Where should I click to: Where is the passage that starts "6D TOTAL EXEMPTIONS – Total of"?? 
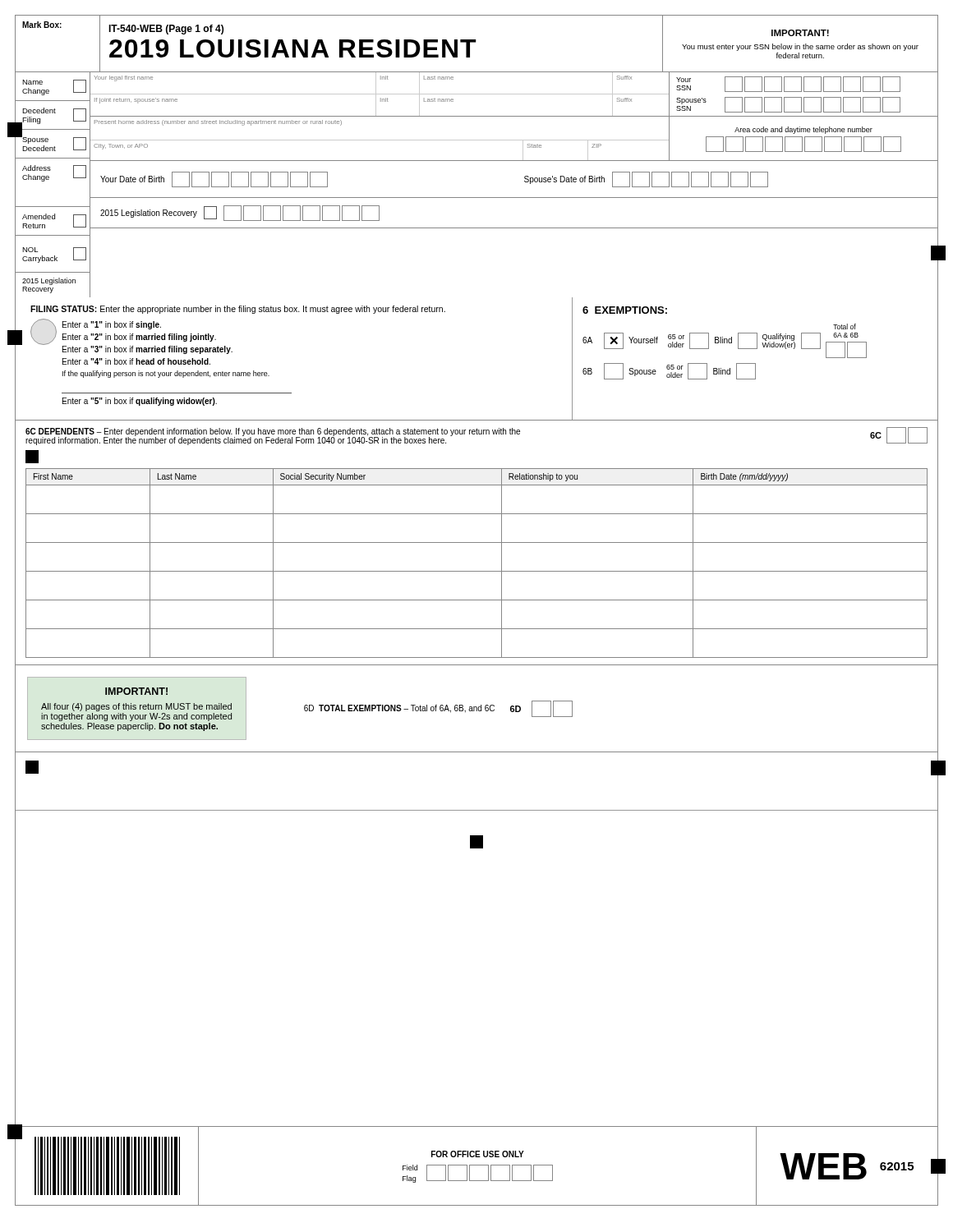click(438, 708)
